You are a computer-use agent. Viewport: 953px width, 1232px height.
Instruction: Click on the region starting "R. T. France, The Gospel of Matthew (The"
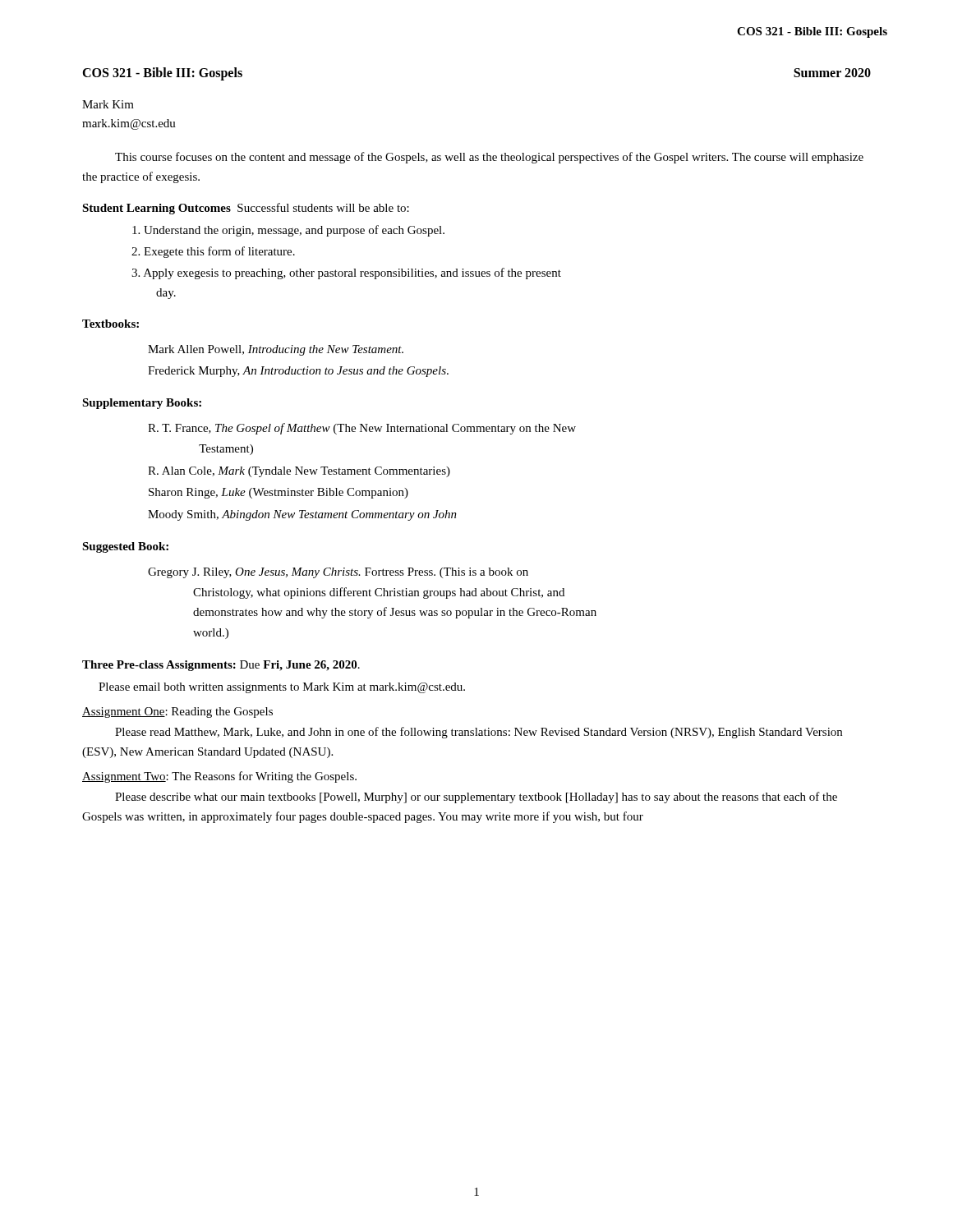click(362, 429)
